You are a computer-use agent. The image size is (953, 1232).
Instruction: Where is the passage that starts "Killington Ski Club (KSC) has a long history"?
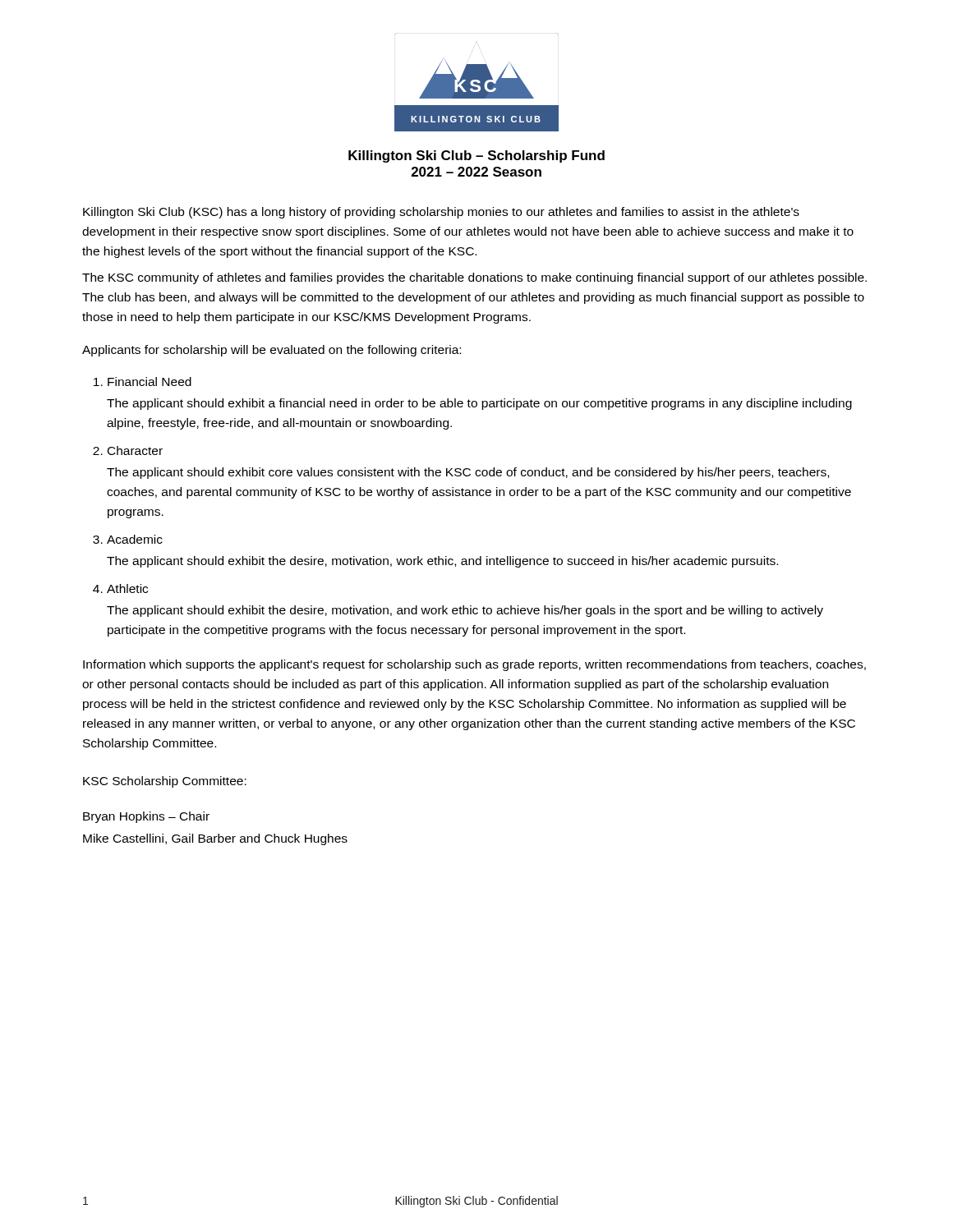(476, 265)
